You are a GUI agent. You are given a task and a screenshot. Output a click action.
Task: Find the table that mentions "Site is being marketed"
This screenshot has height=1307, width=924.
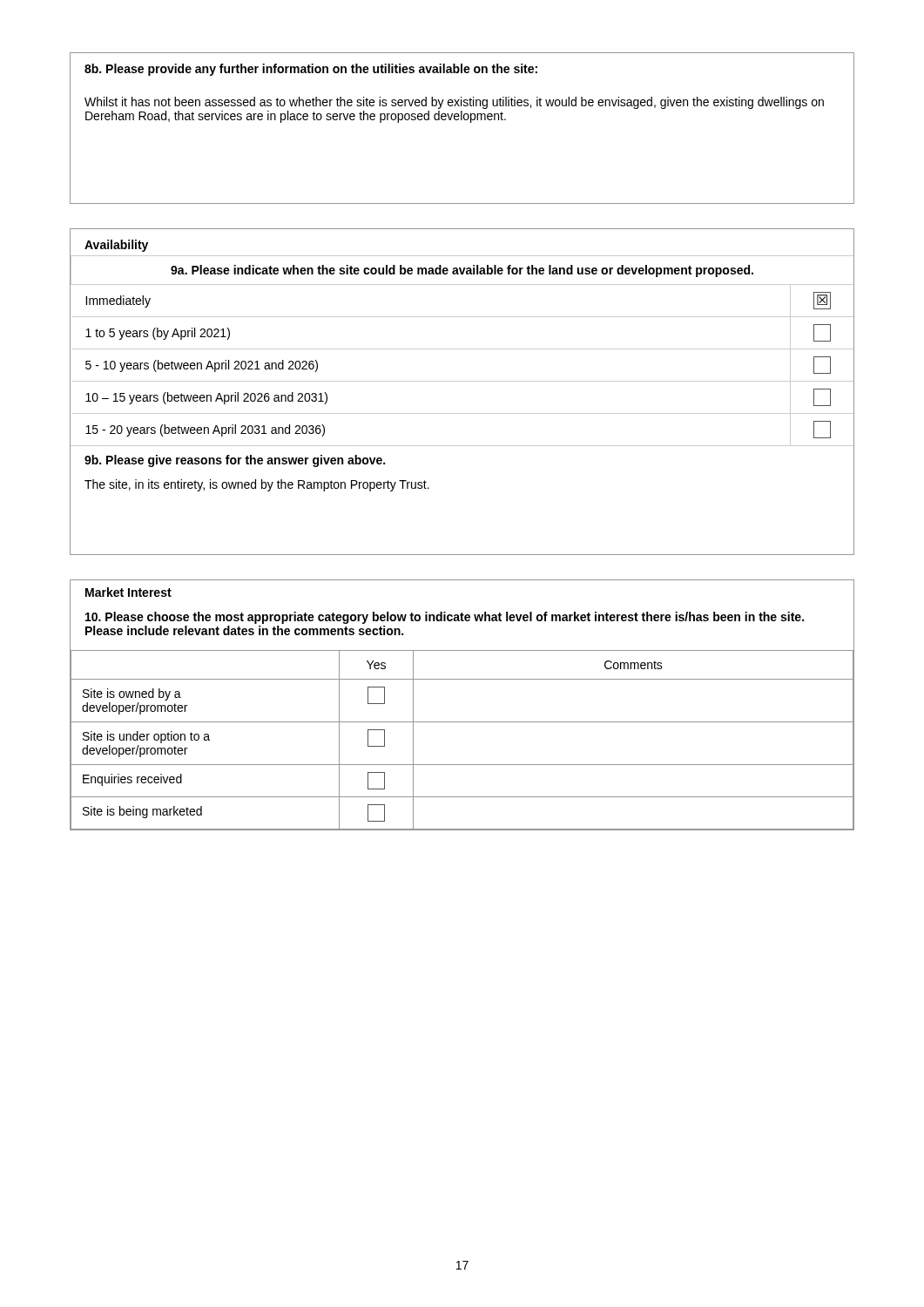(462, 705)
